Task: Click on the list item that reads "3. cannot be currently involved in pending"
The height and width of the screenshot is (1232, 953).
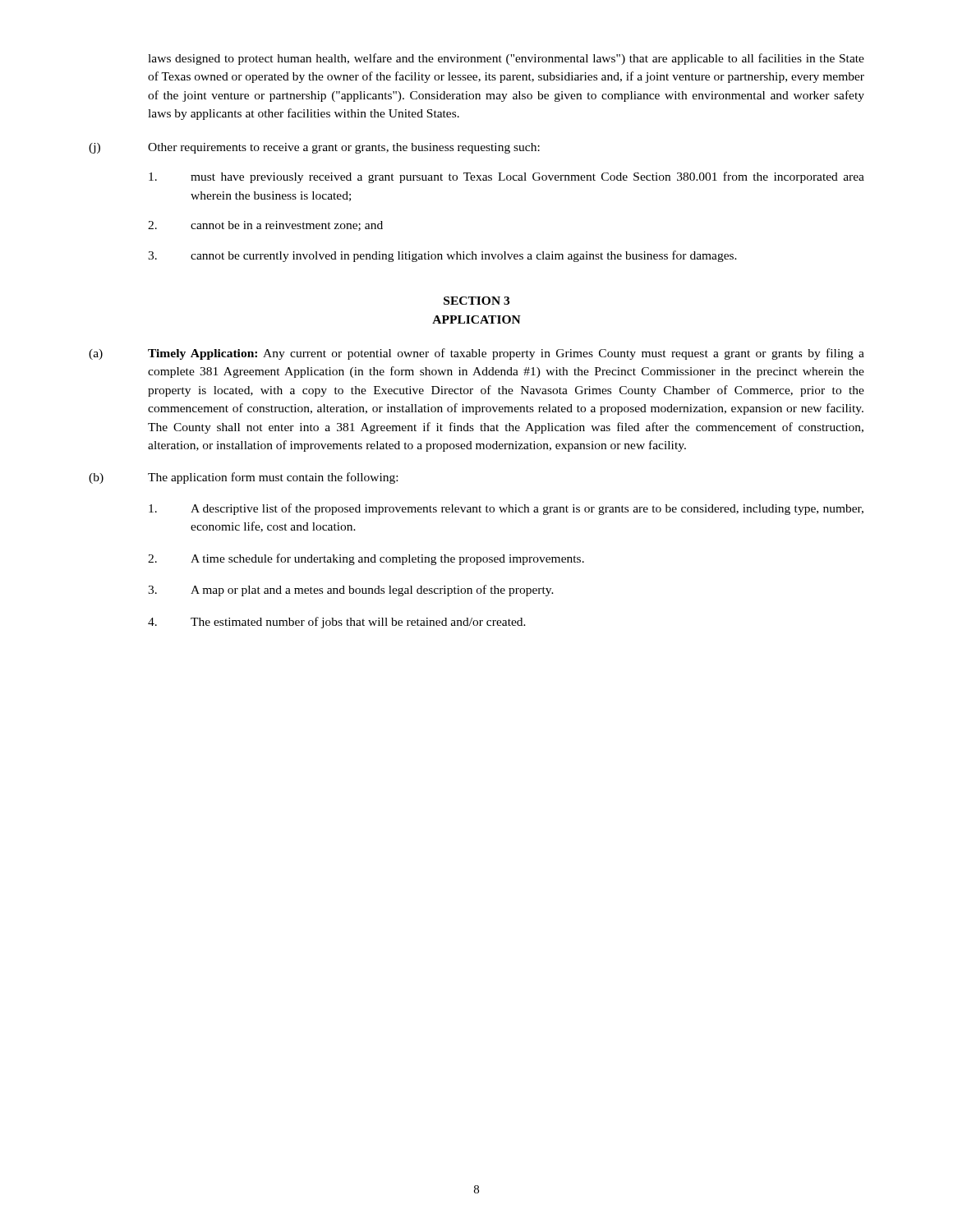Action: [x=506, y=255]
